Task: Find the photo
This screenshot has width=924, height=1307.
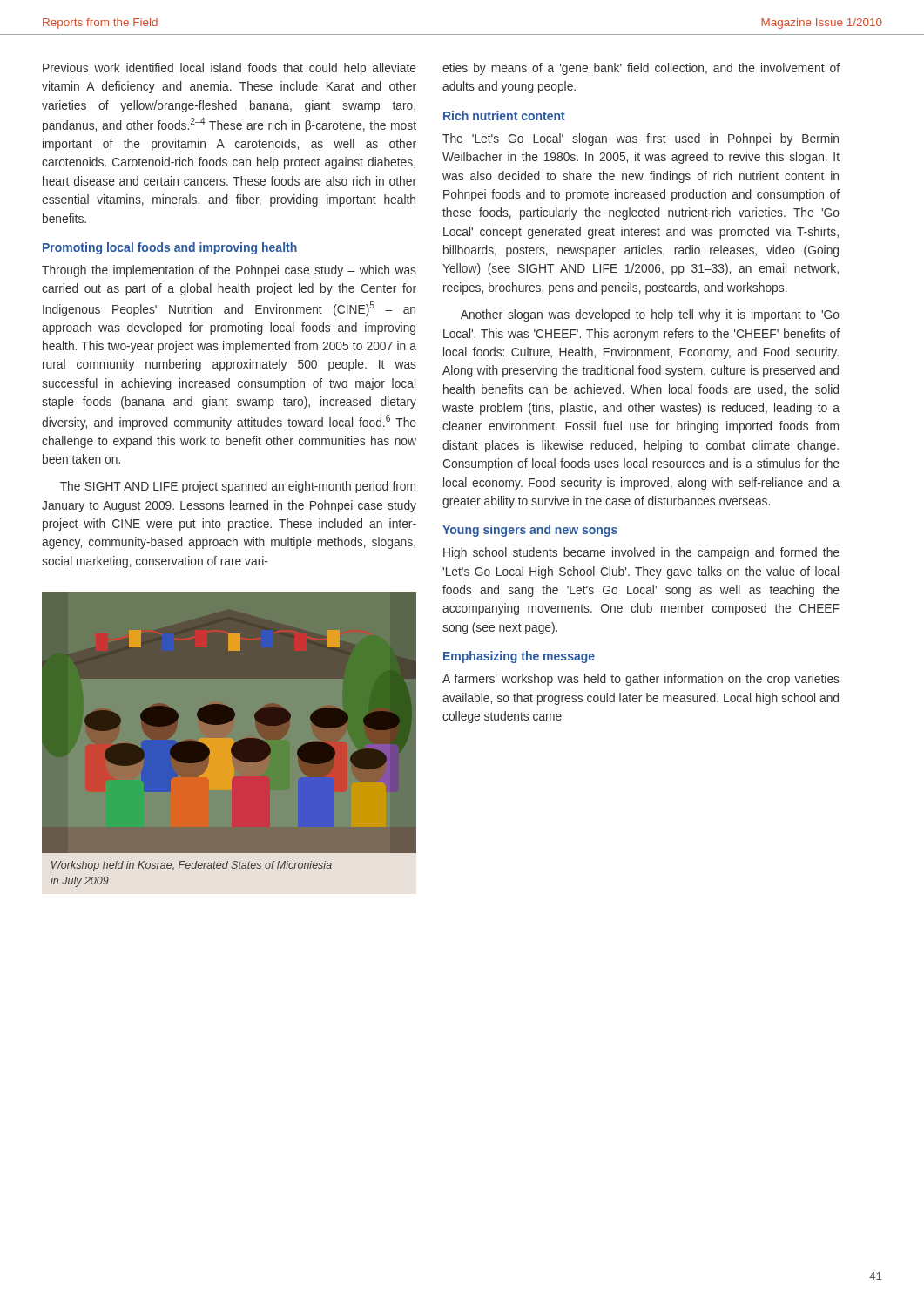Action: (x=229, y=723)
